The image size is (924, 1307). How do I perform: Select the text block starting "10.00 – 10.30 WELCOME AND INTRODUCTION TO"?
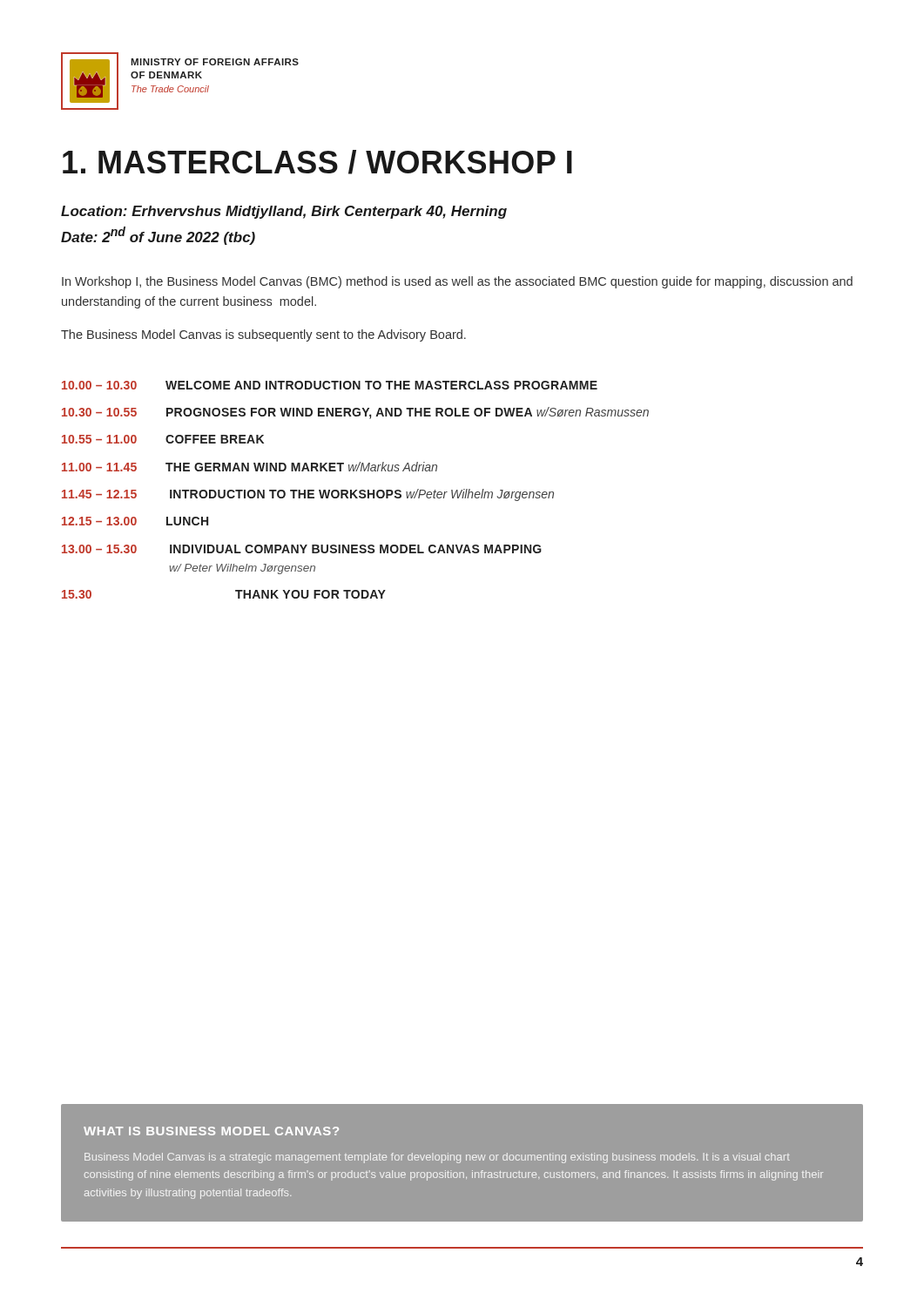tap(329, 385)
